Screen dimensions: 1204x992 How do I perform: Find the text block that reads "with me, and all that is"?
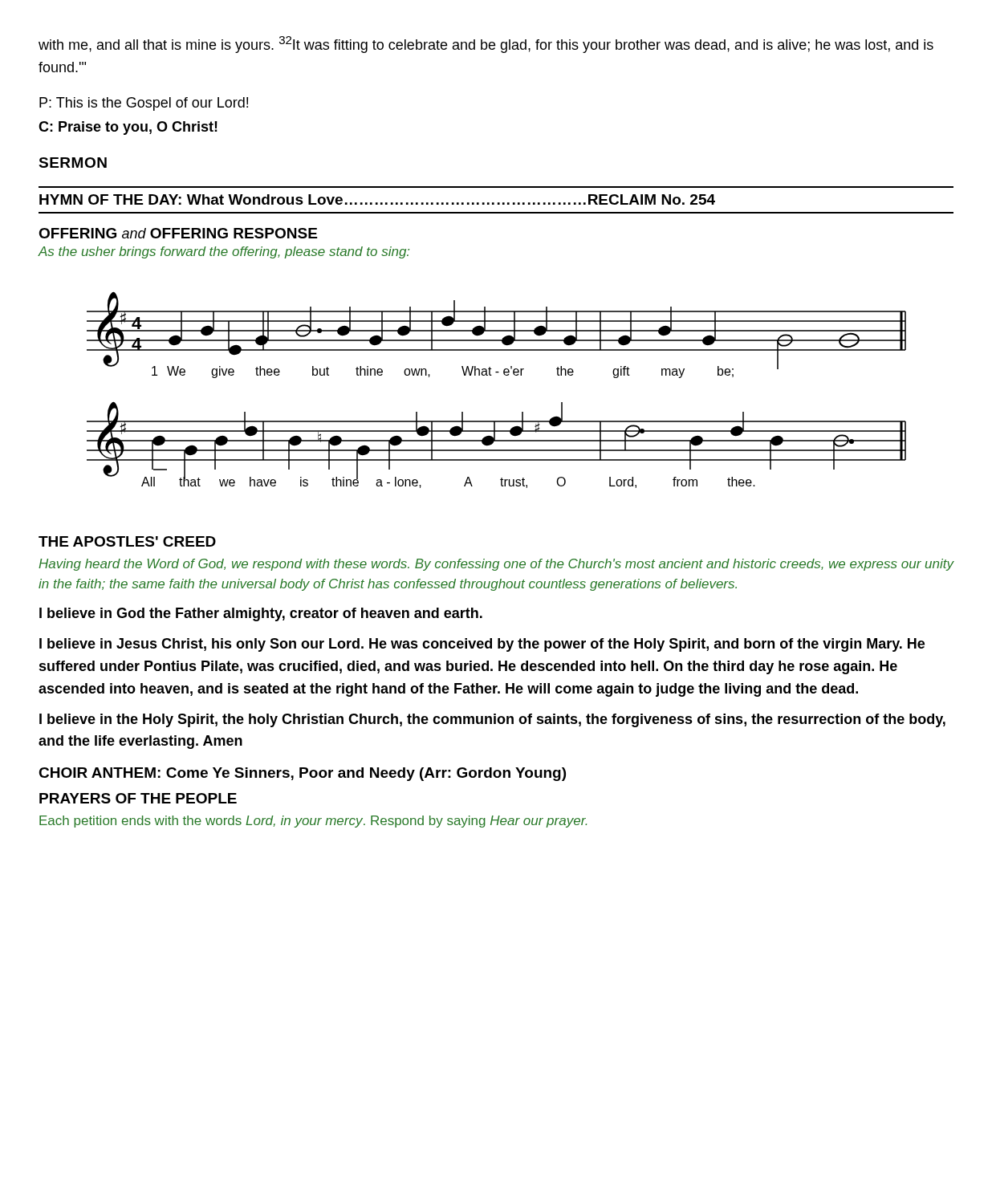(x=486, y=54)
